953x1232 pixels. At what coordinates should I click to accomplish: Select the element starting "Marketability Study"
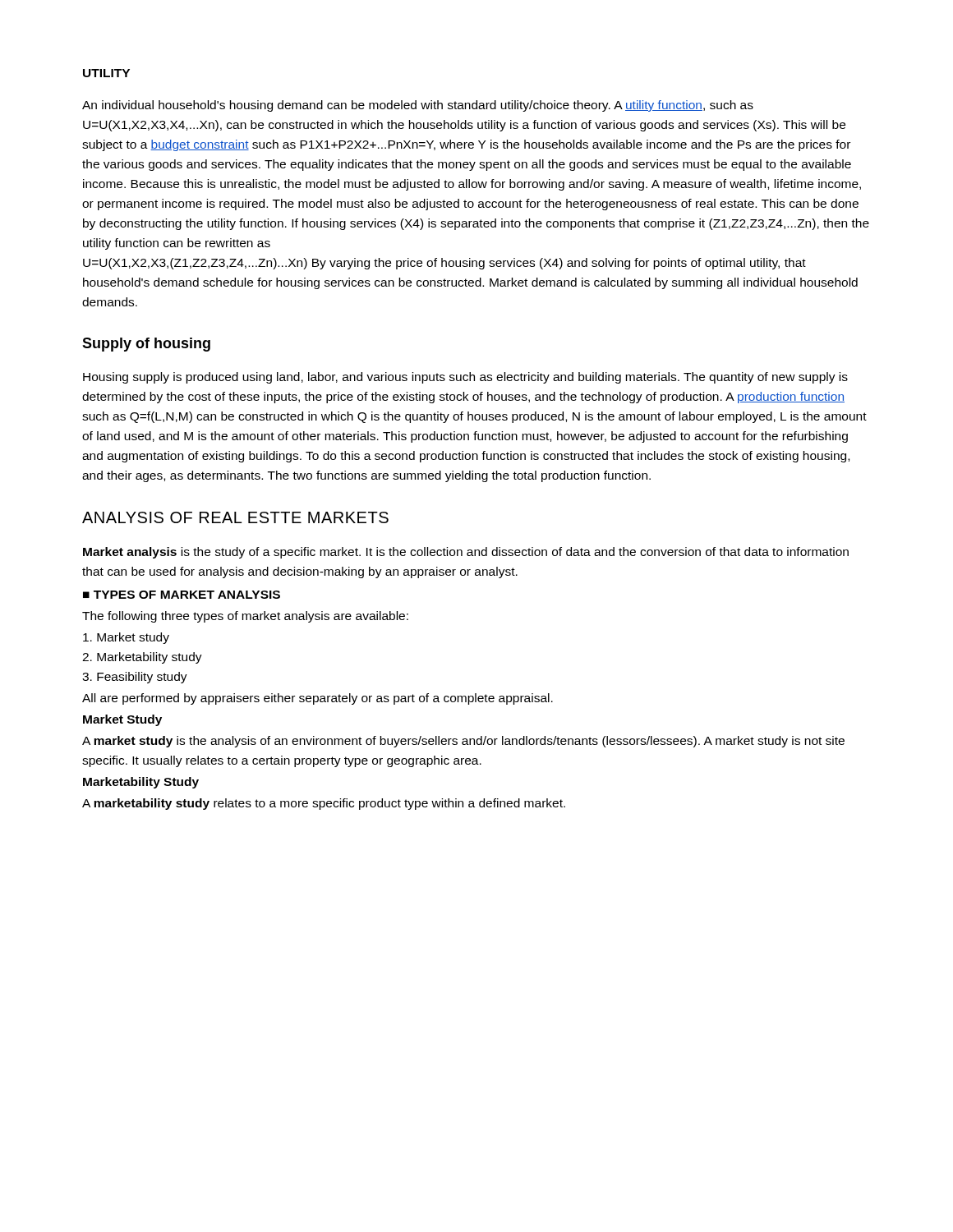click(141, 783)
